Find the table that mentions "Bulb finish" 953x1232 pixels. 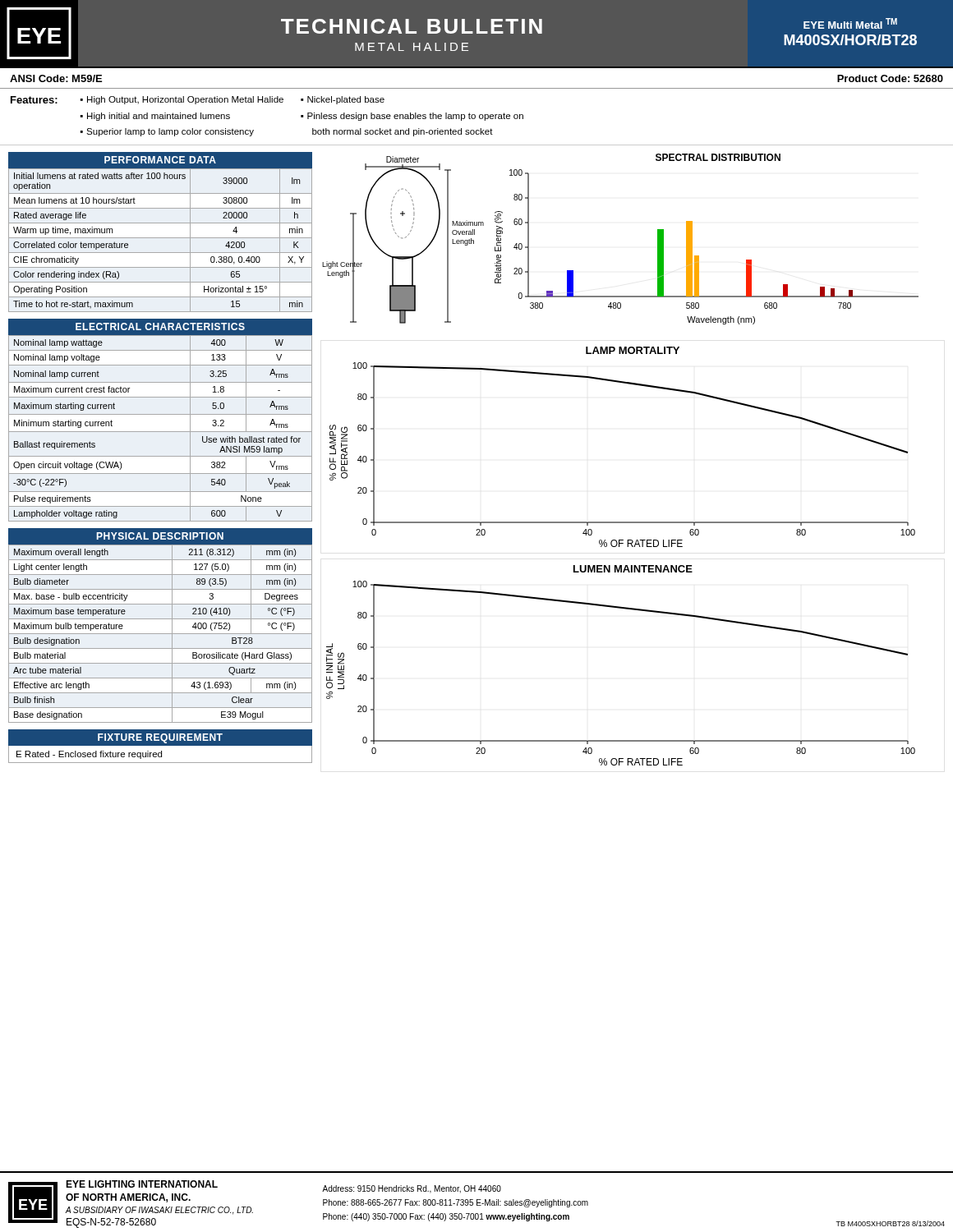click(160, 625)
